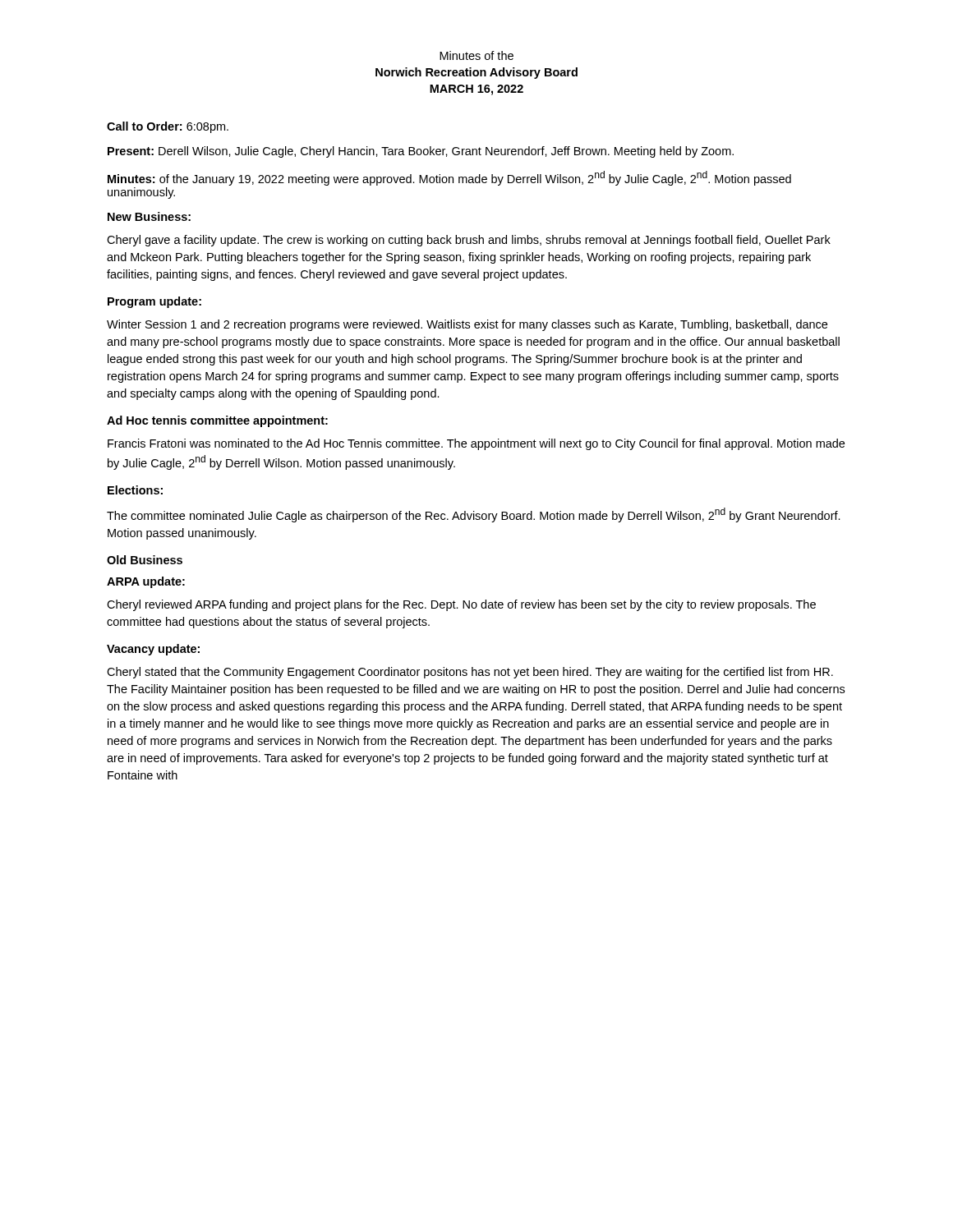Click on the passage starting "Francis Fratoni was nominated to the"
Viewport: 953px width, 1232px height.
click(476, 453)
